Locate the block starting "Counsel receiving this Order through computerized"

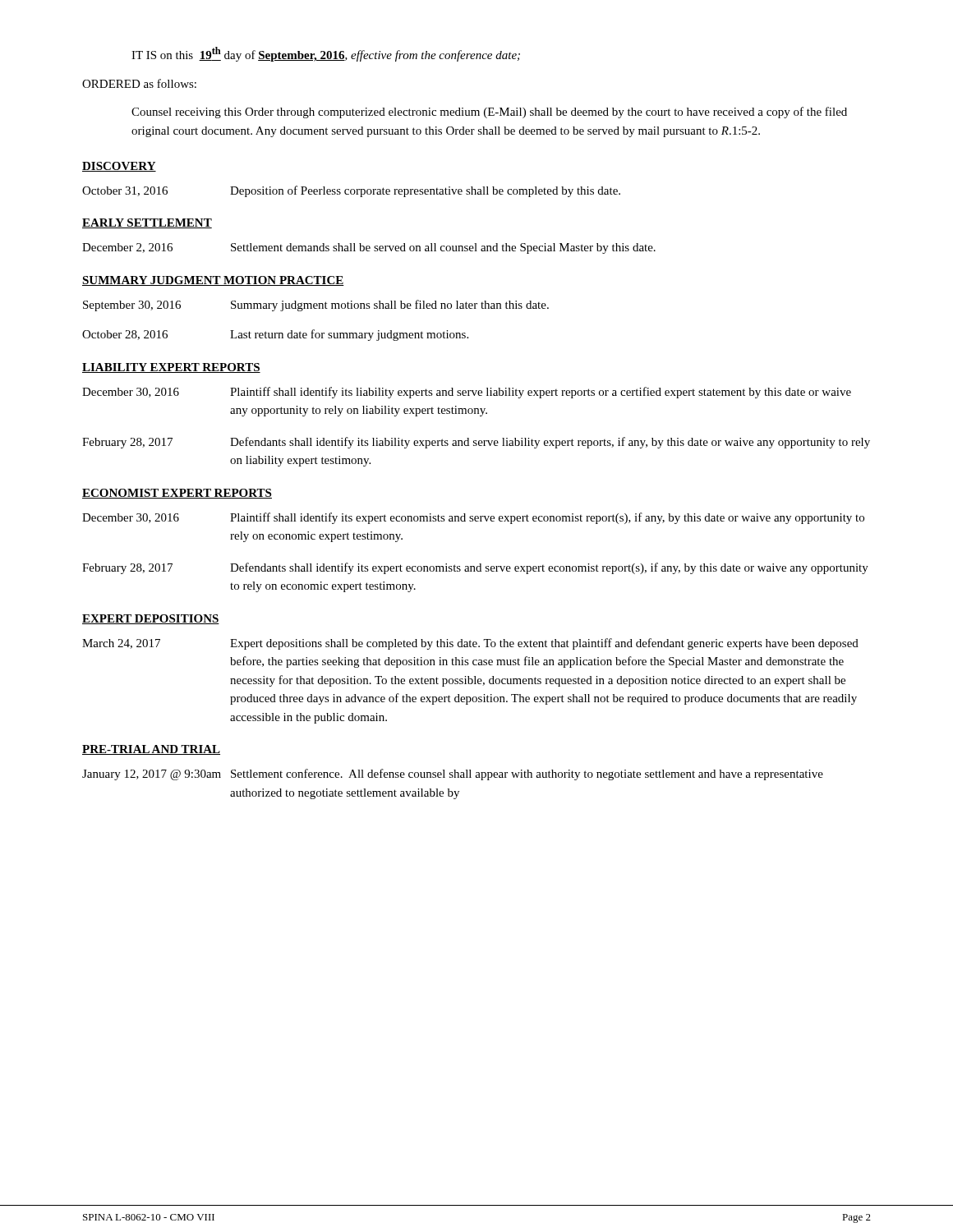[x=489, y=121]
